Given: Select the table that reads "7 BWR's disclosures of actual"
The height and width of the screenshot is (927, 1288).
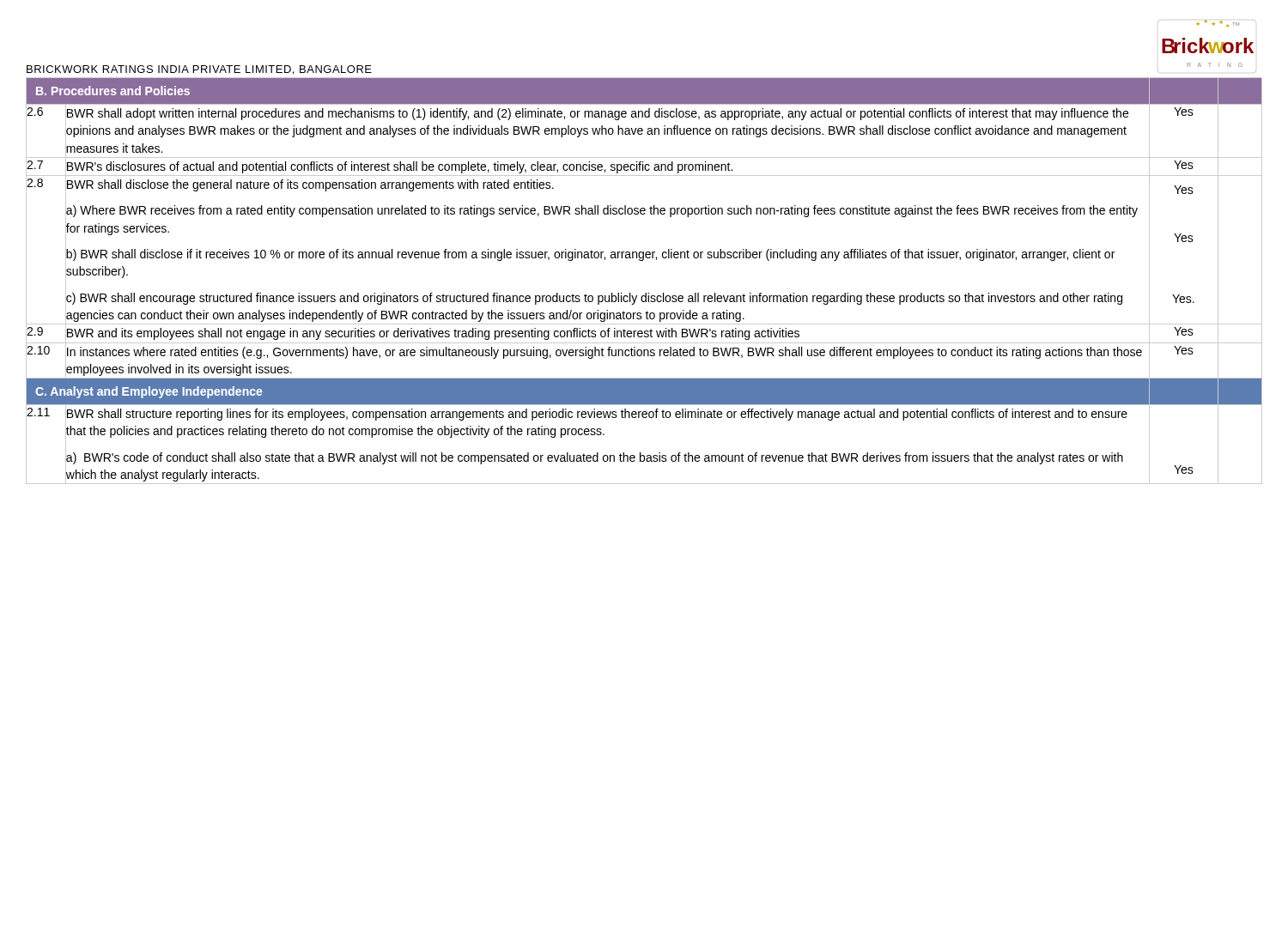Looking at the screenshot, I should coord(644,167).
